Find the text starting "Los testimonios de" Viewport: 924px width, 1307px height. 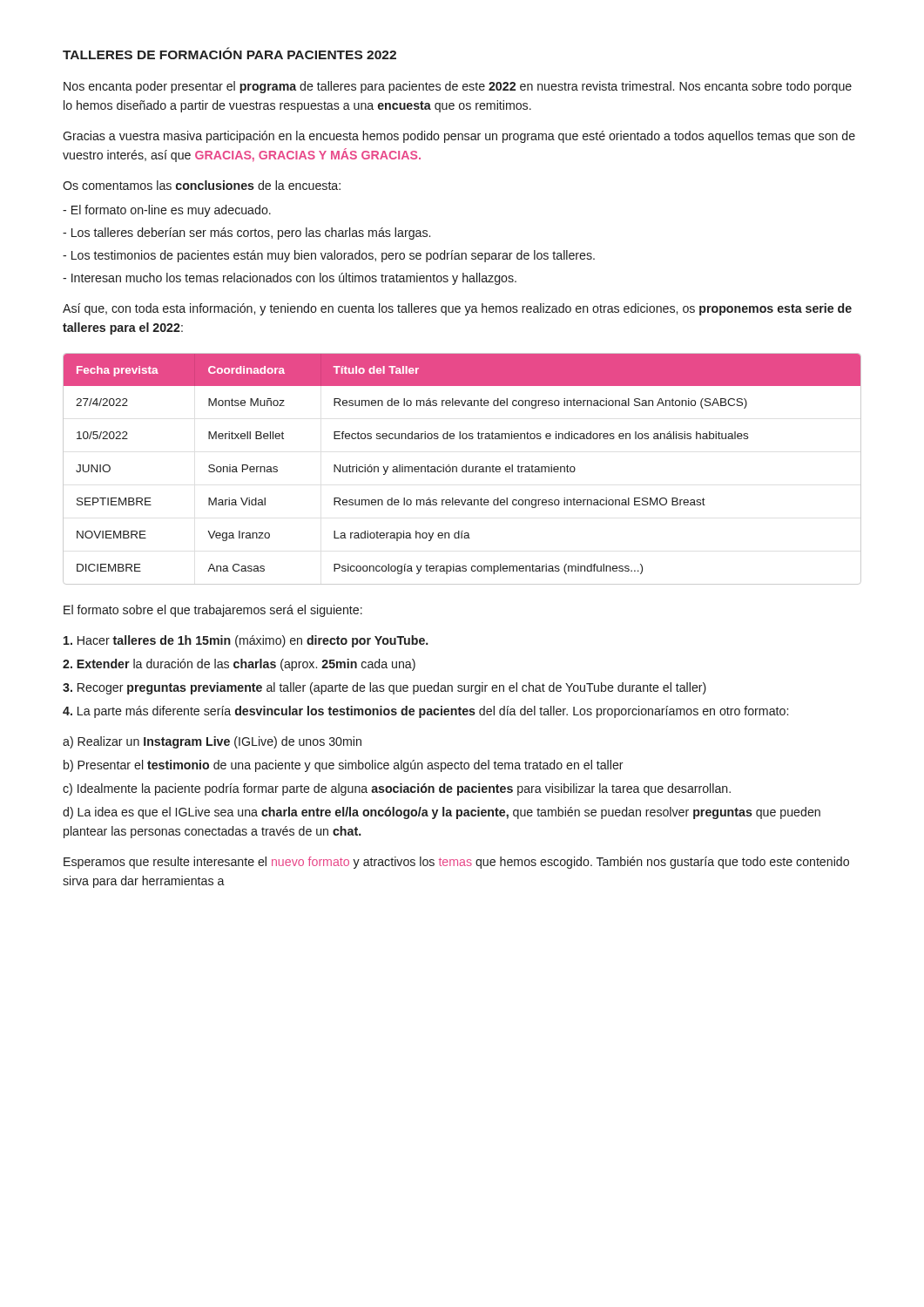[329, 255]
